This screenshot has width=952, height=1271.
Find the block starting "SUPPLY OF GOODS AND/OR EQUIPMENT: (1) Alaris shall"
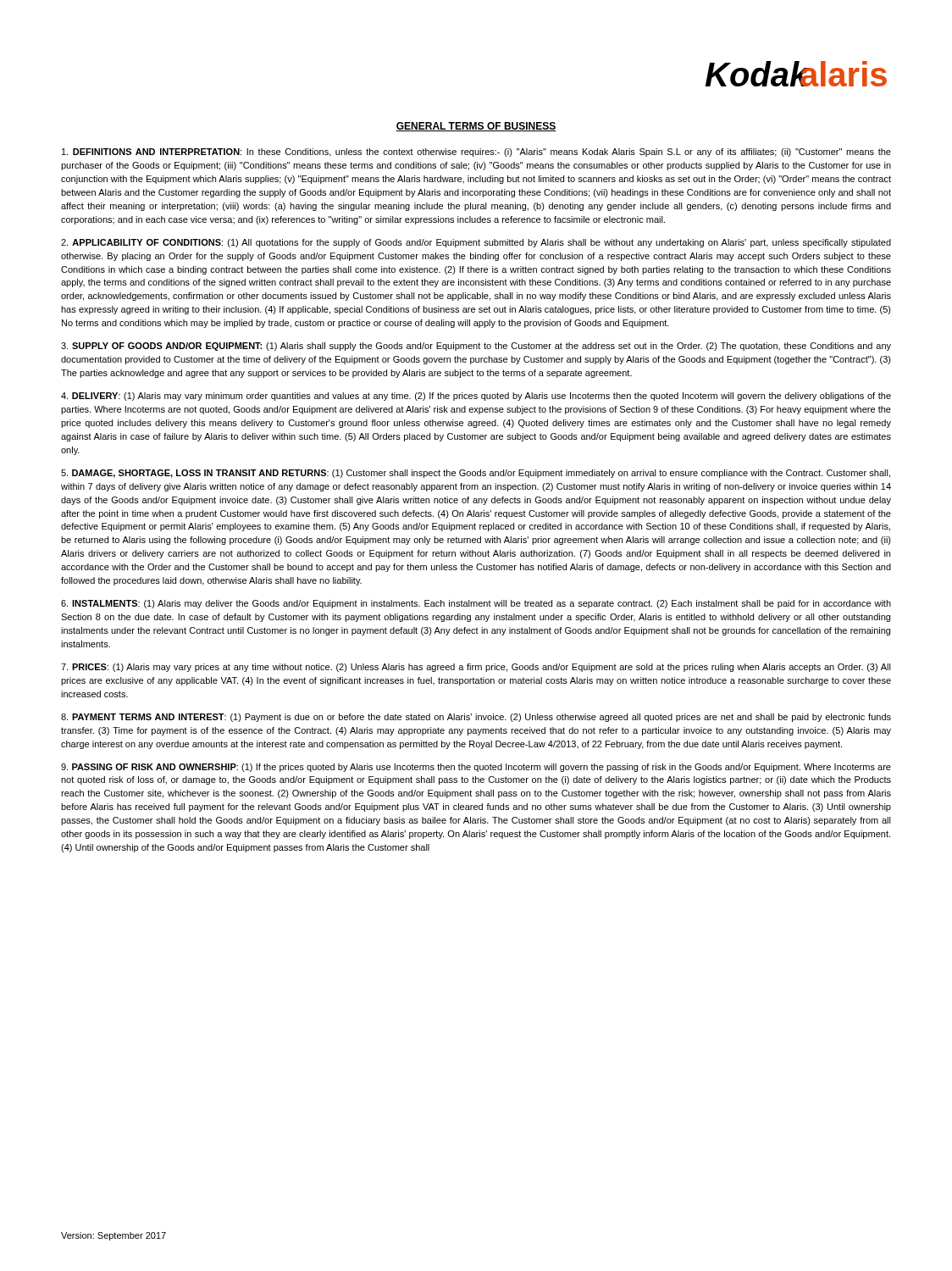coord(476,359)
